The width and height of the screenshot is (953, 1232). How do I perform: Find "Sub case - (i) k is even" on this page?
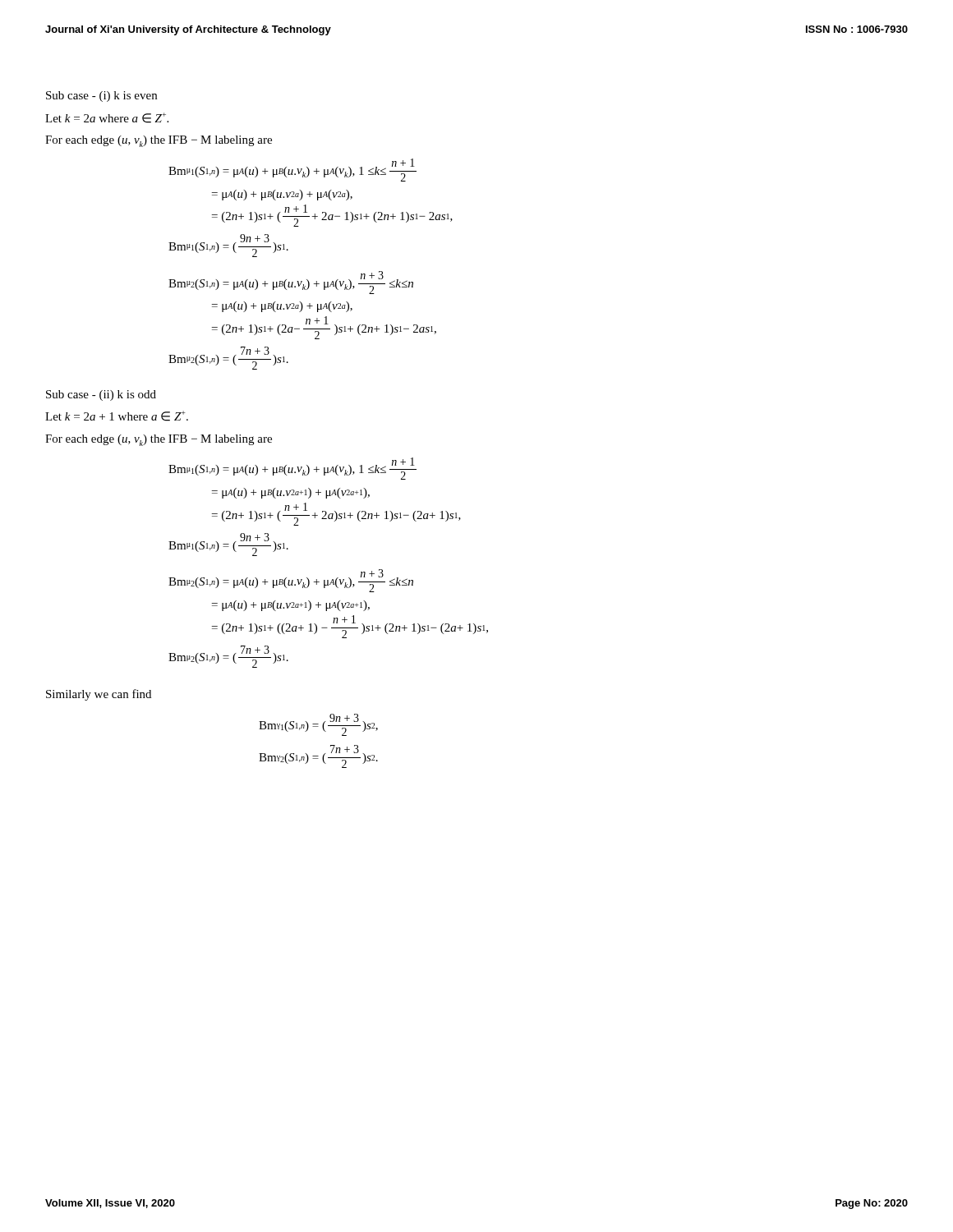coord(101,95)
